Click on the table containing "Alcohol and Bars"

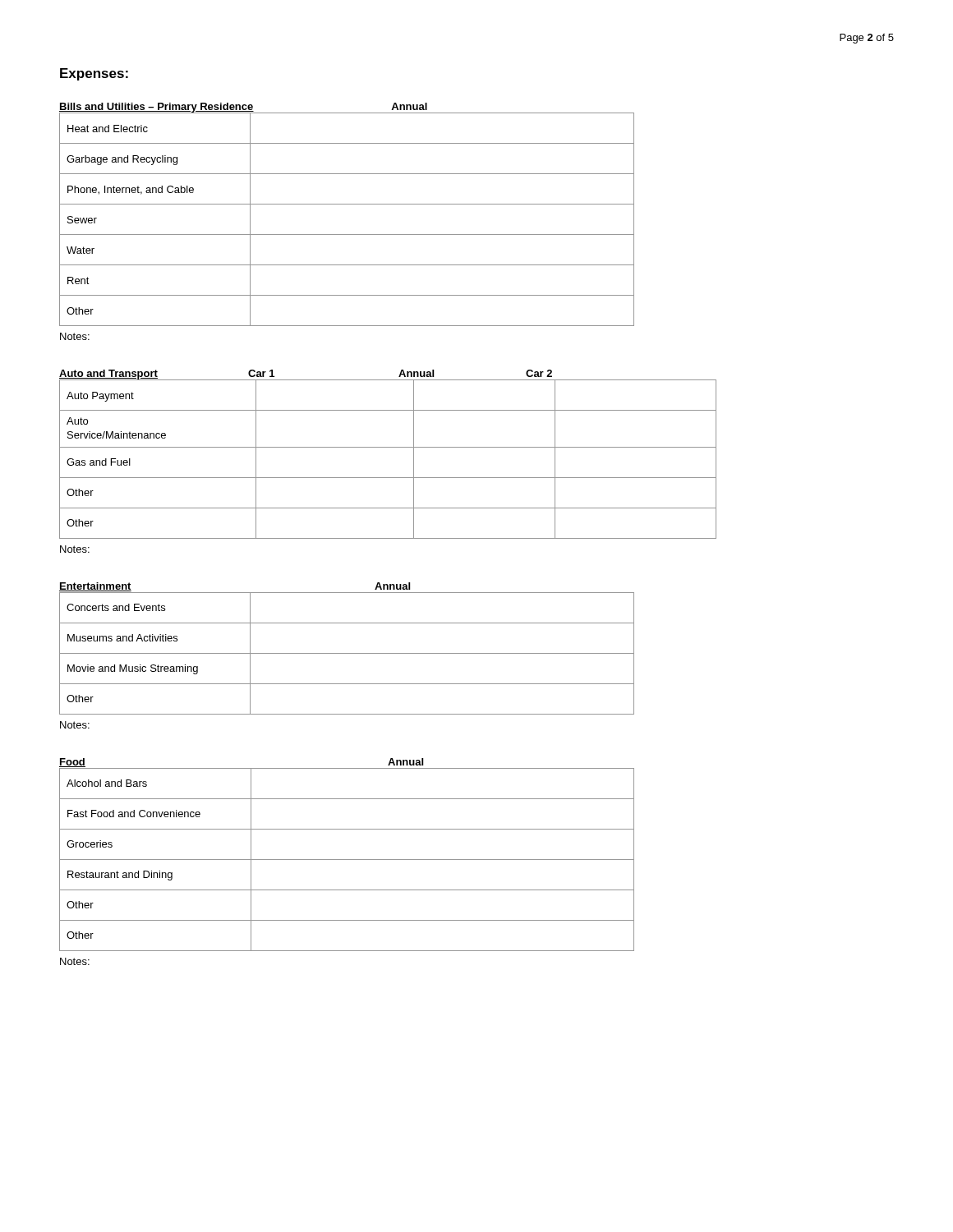pyautogui.click(x=476, y=859)
